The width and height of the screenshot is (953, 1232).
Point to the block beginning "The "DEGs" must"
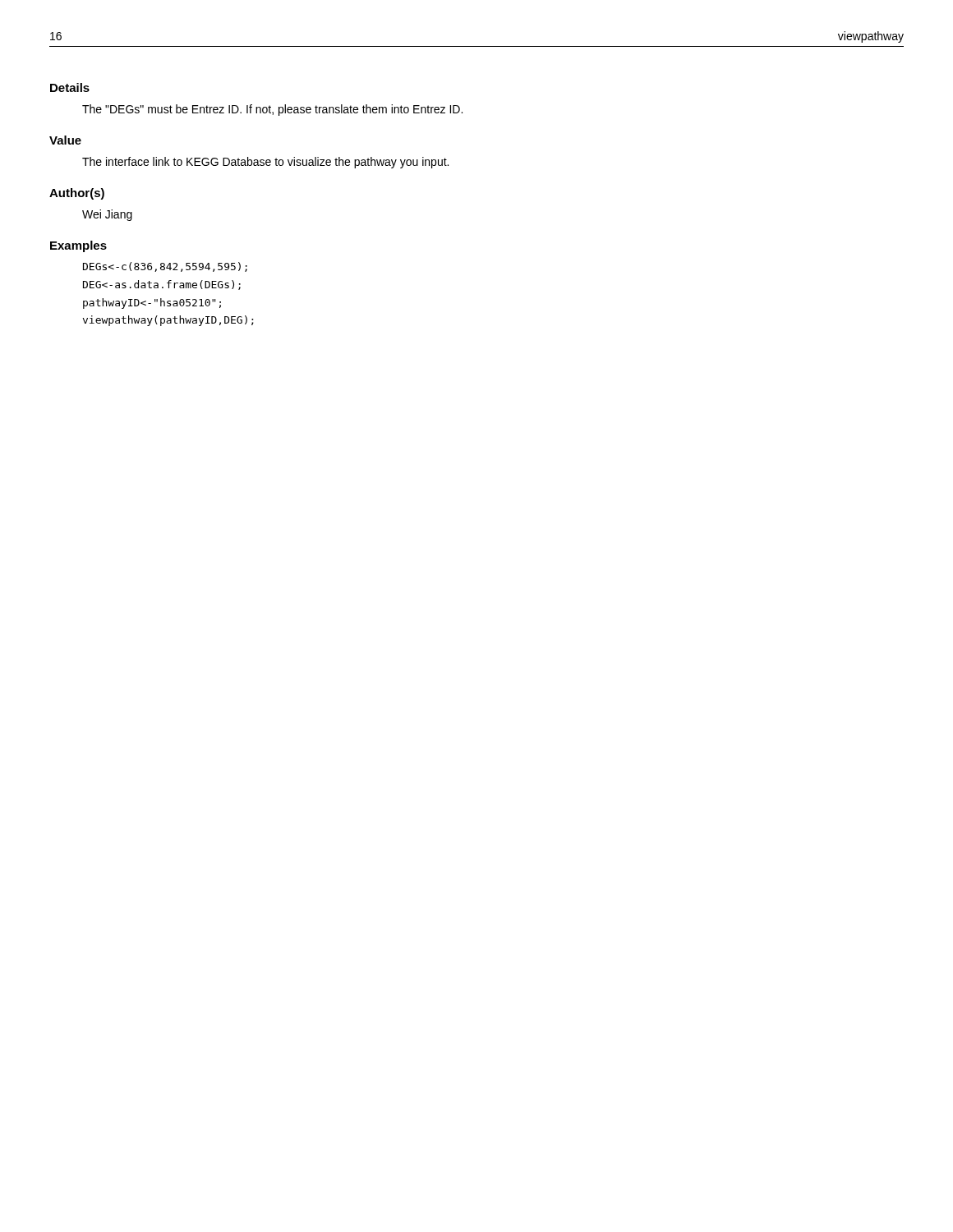tap(273, 109)
